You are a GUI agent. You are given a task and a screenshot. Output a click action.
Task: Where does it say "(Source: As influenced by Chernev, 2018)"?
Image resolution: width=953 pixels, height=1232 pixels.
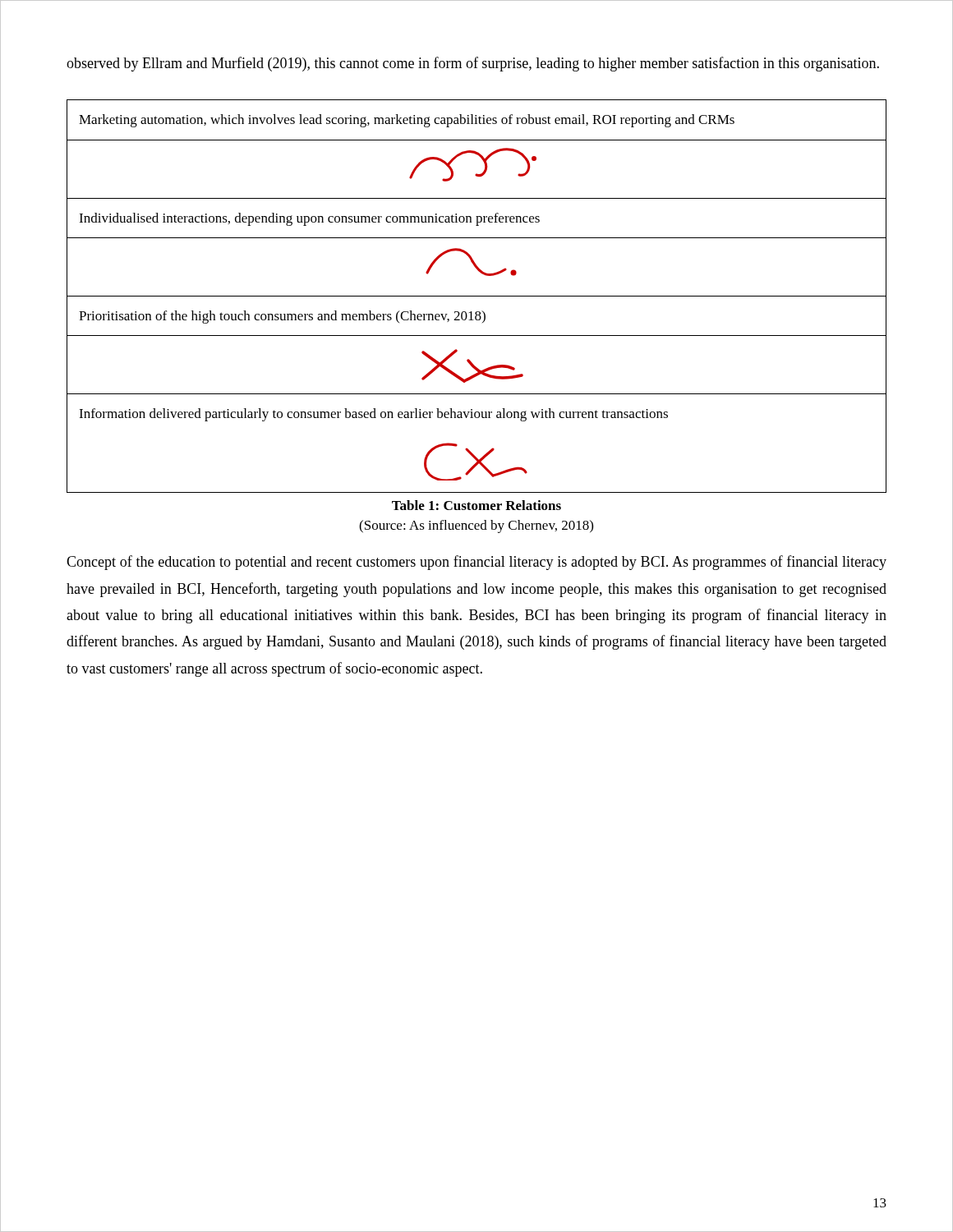[476, 525]
